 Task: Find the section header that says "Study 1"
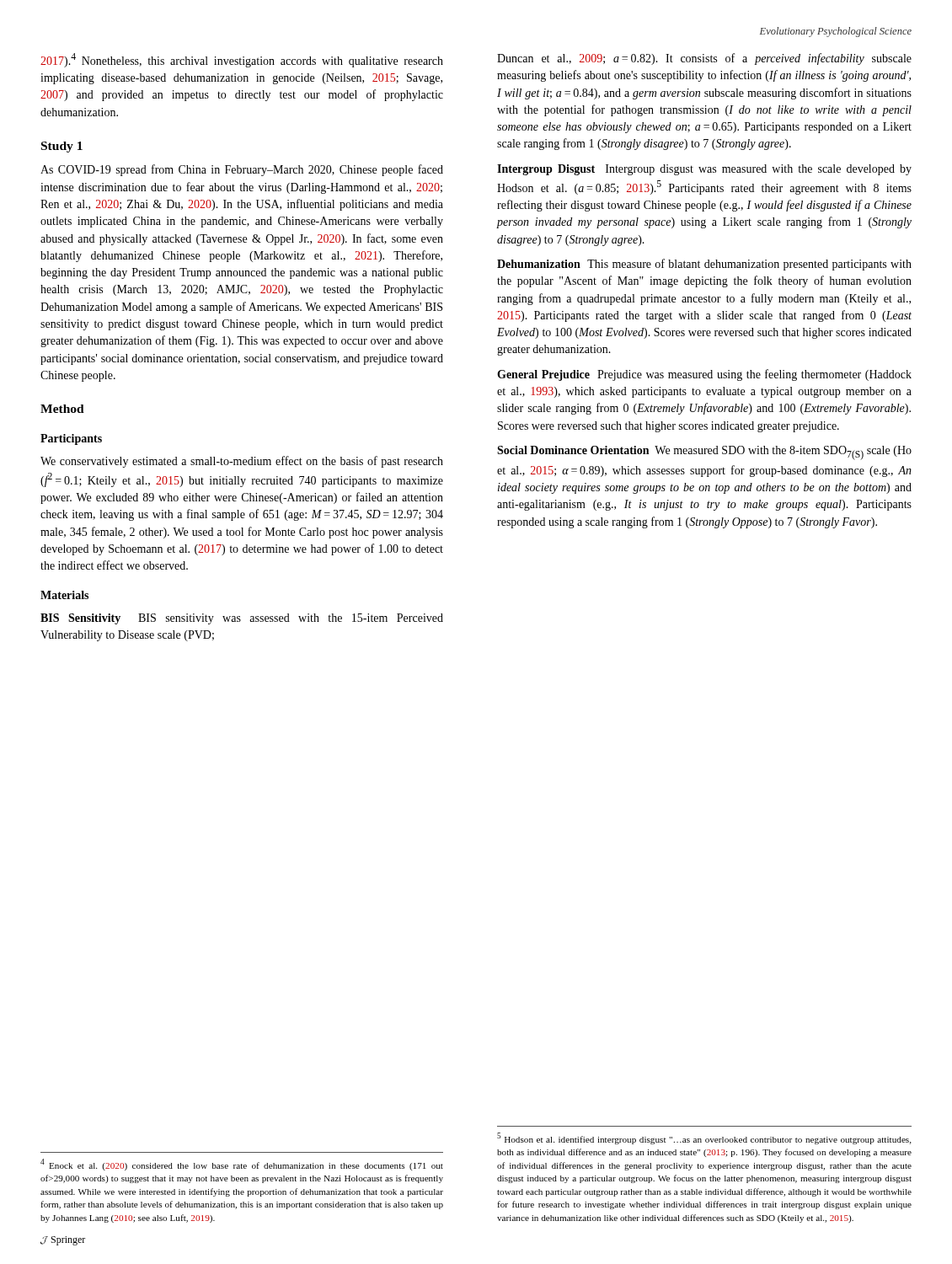coord(62,145)
